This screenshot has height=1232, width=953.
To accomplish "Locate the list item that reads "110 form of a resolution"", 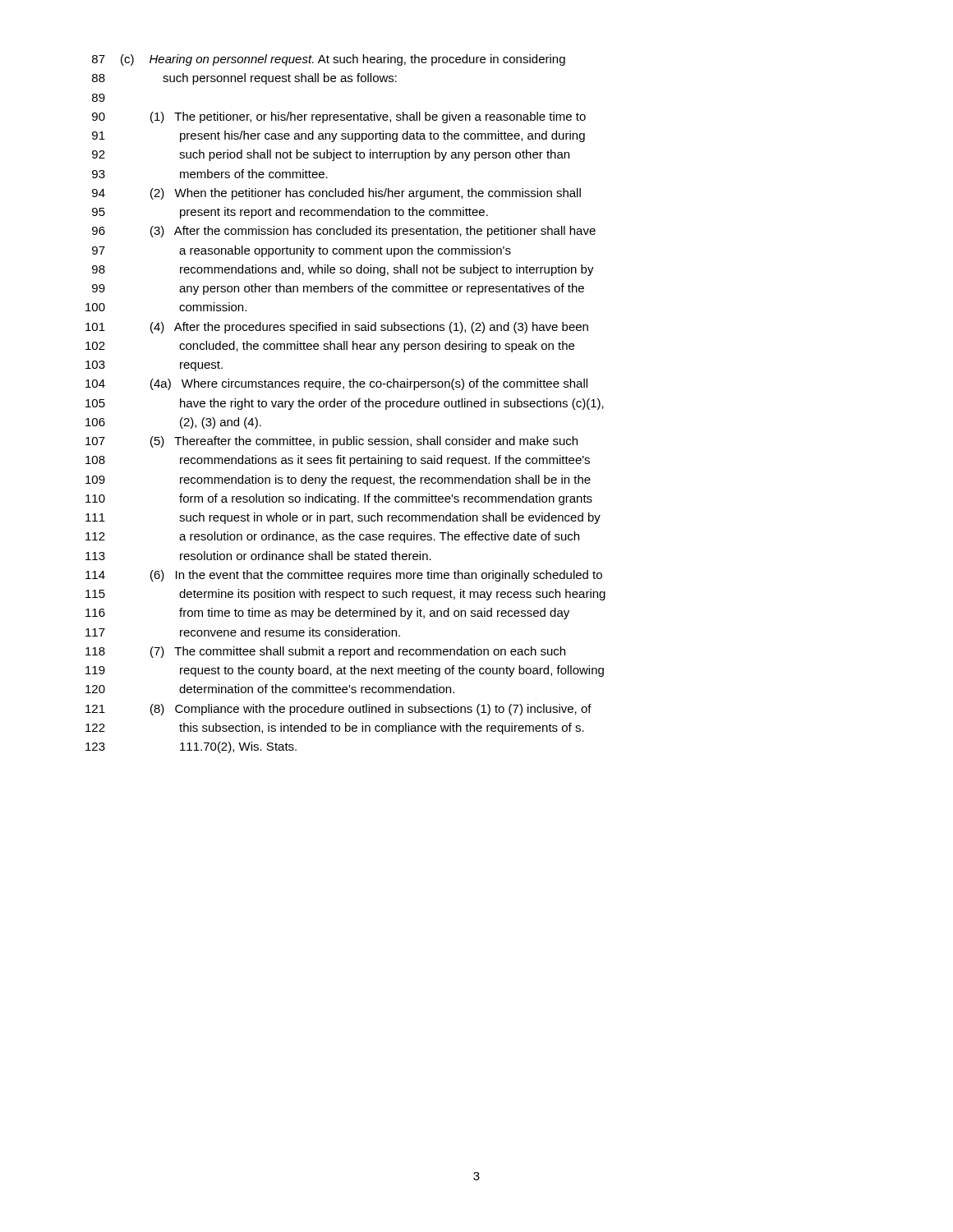I will click(x=476, y=498).
